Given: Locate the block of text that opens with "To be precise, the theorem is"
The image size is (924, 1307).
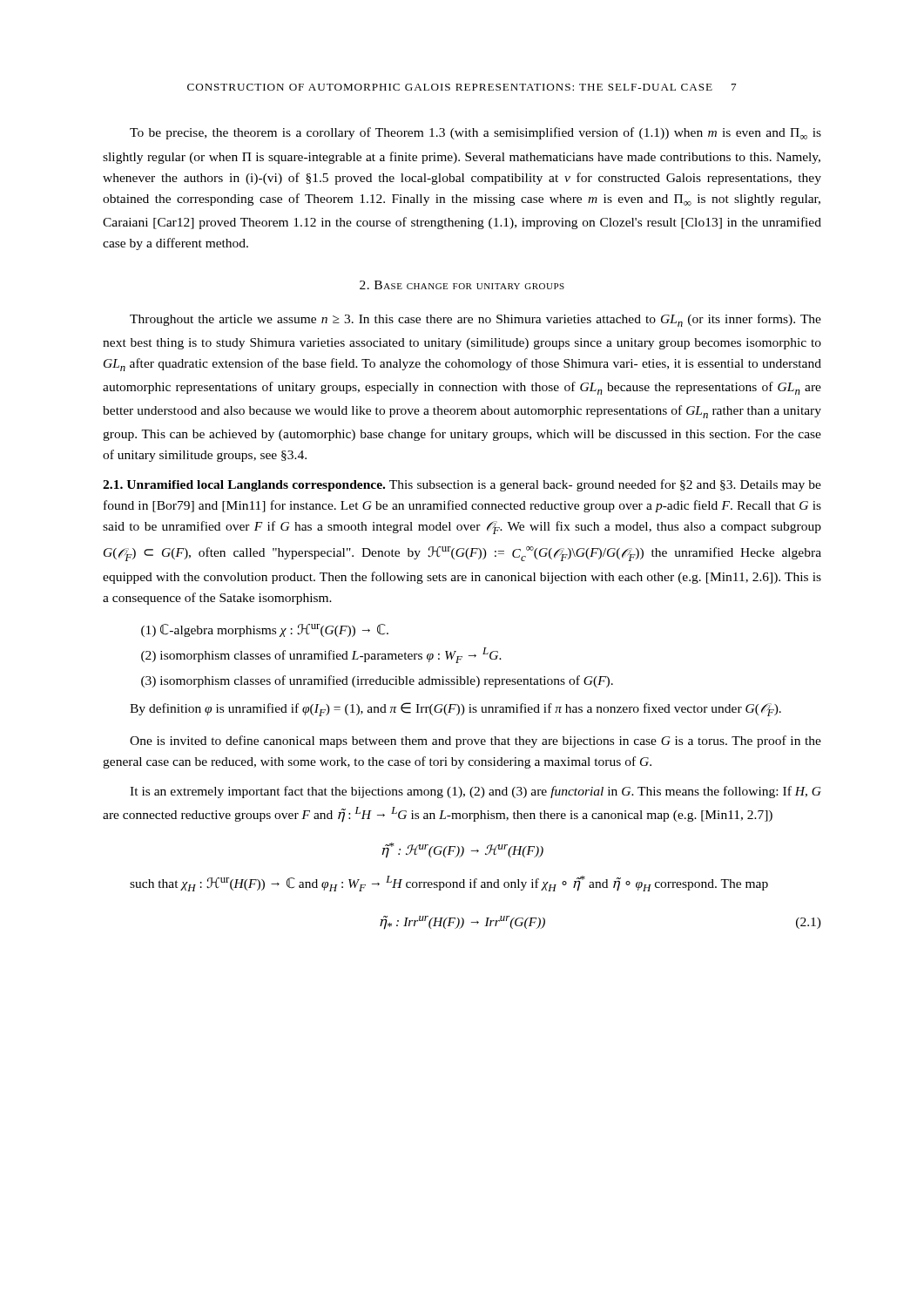Looking at the screenshot, I should point(462,187).
